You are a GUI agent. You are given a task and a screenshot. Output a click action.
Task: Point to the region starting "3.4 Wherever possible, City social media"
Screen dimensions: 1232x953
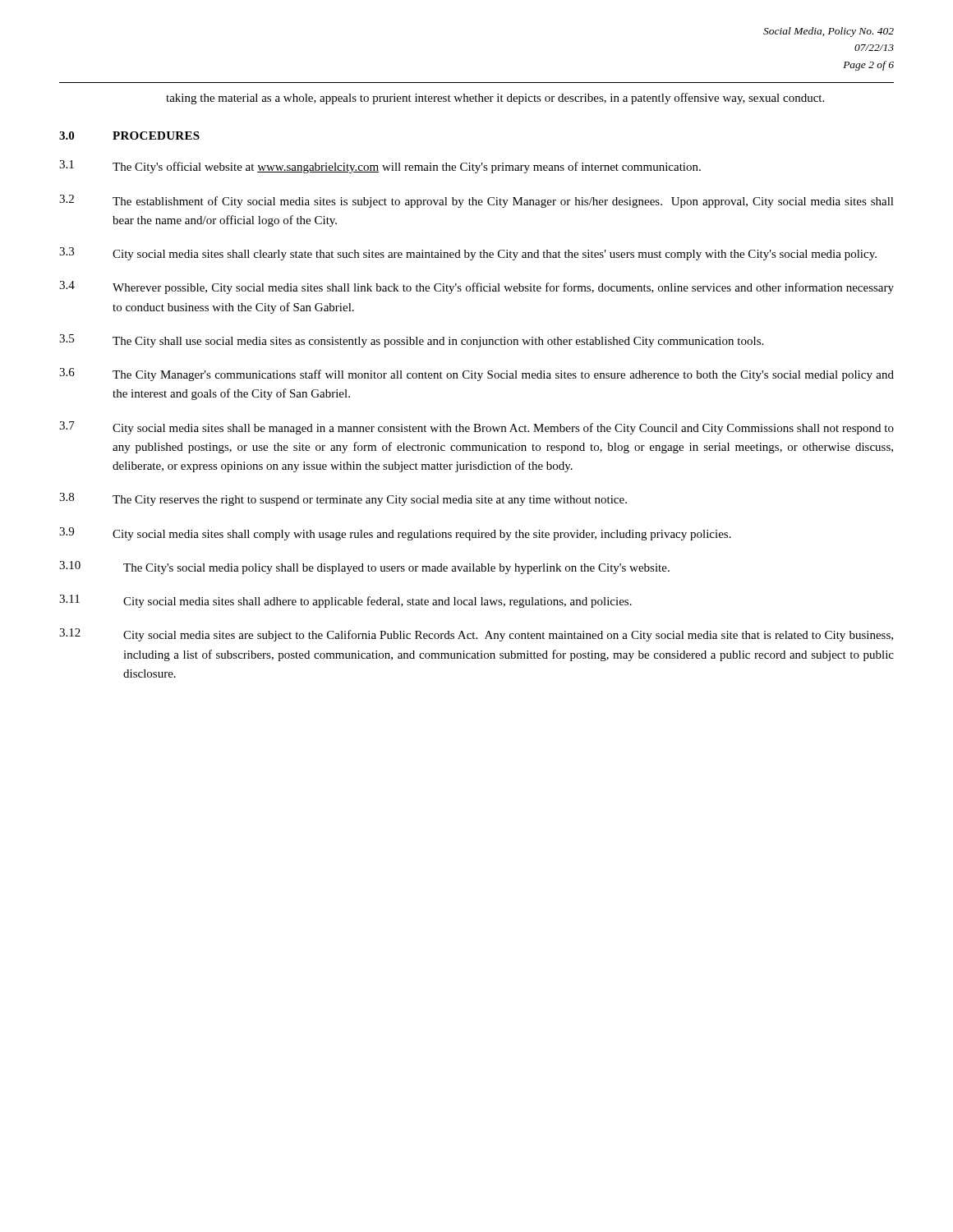tap(476, 298)
